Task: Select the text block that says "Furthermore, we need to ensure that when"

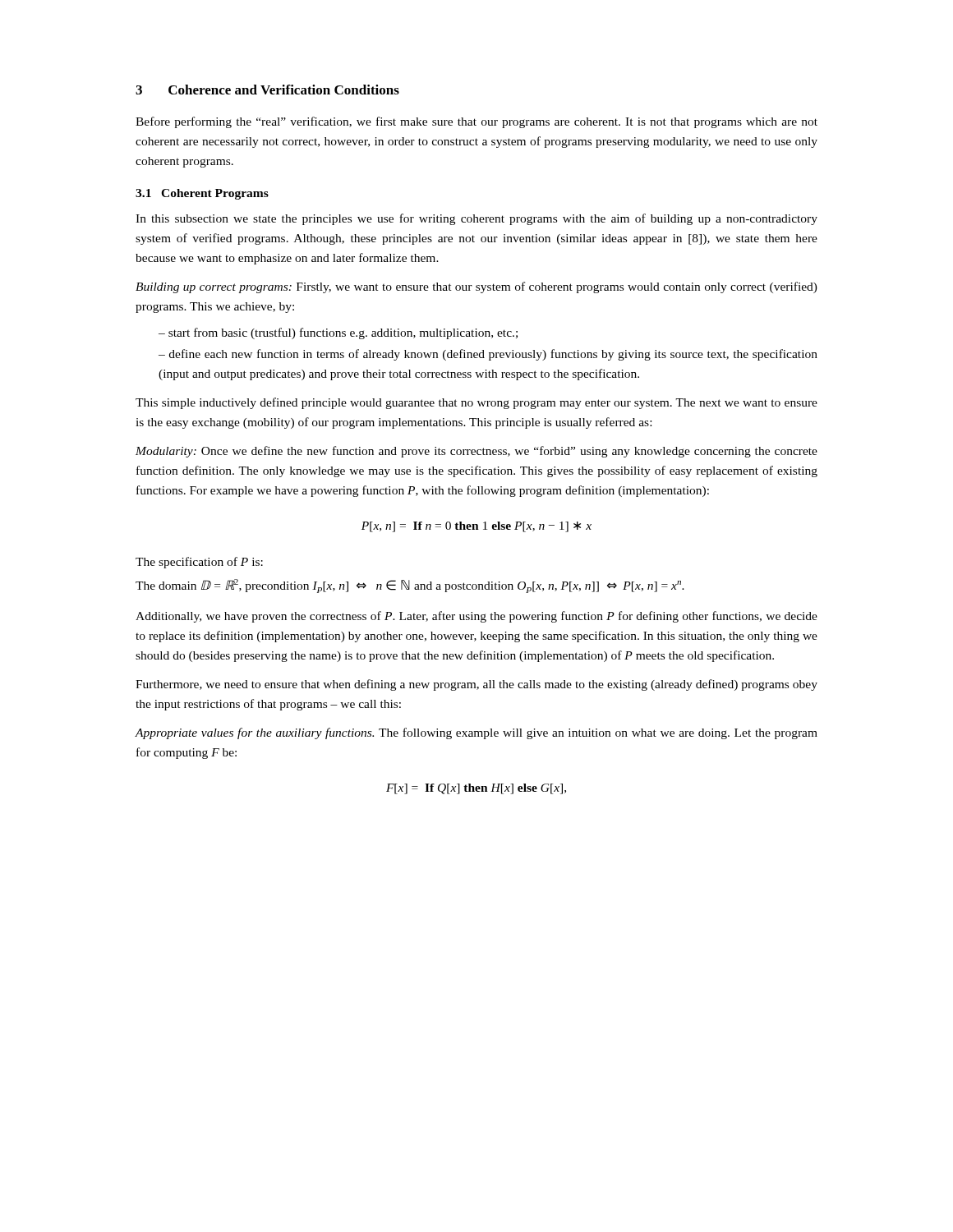Action: tap(476, 694)
